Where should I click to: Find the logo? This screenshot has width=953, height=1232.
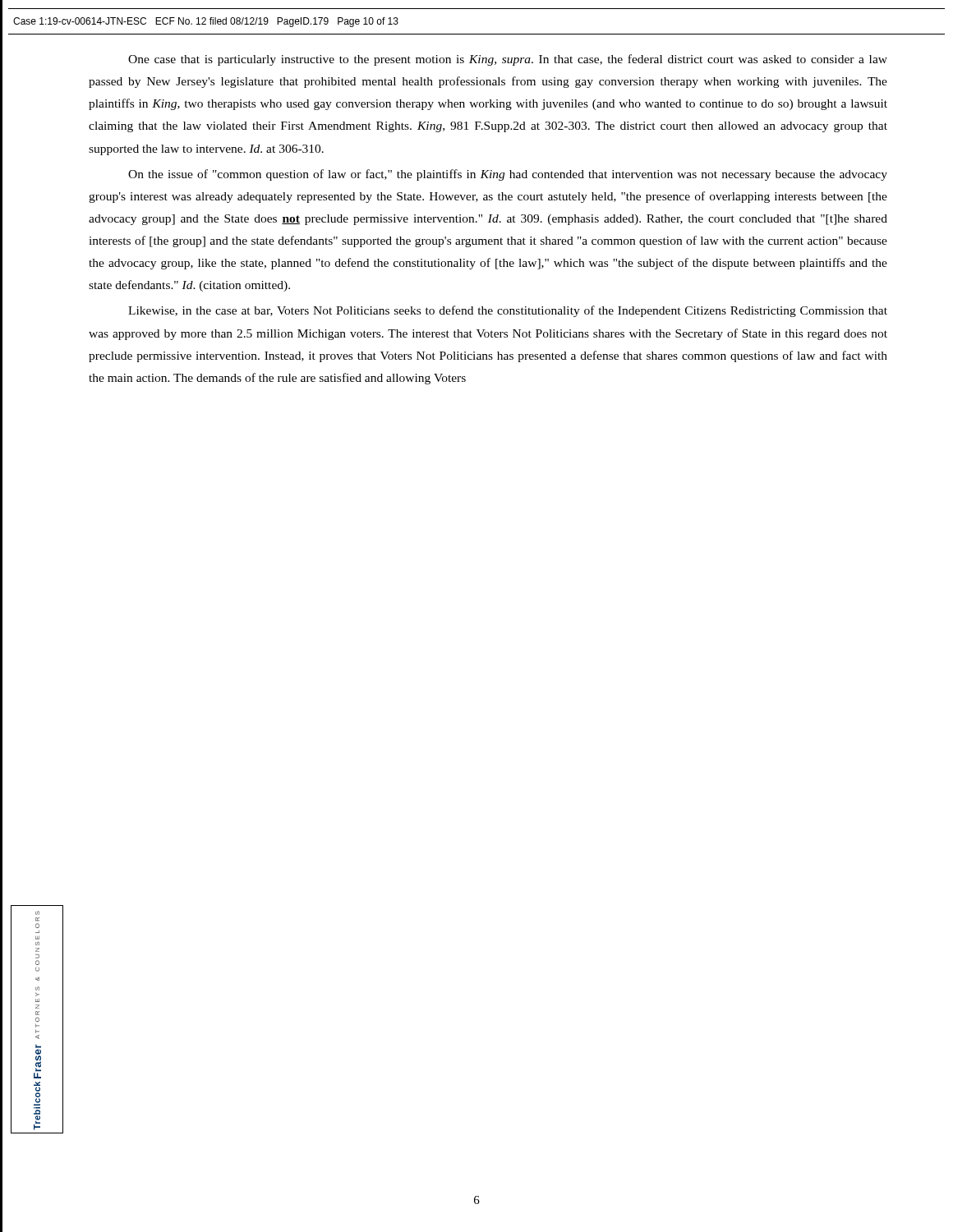coord(37,1019)
